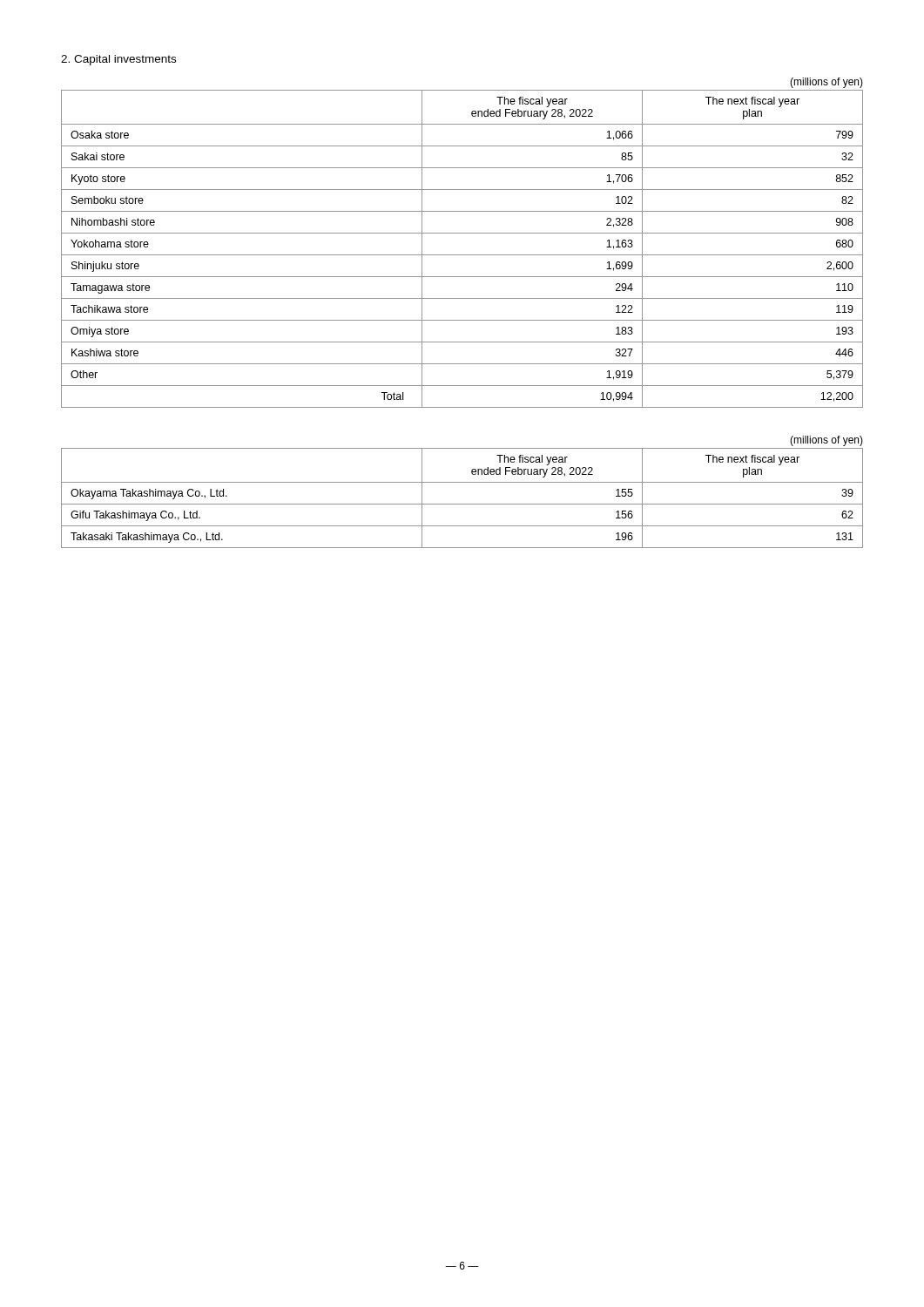Locate the region starting "2. Capital investments"
Screen dimensions: 1307x924
point(119,59)
